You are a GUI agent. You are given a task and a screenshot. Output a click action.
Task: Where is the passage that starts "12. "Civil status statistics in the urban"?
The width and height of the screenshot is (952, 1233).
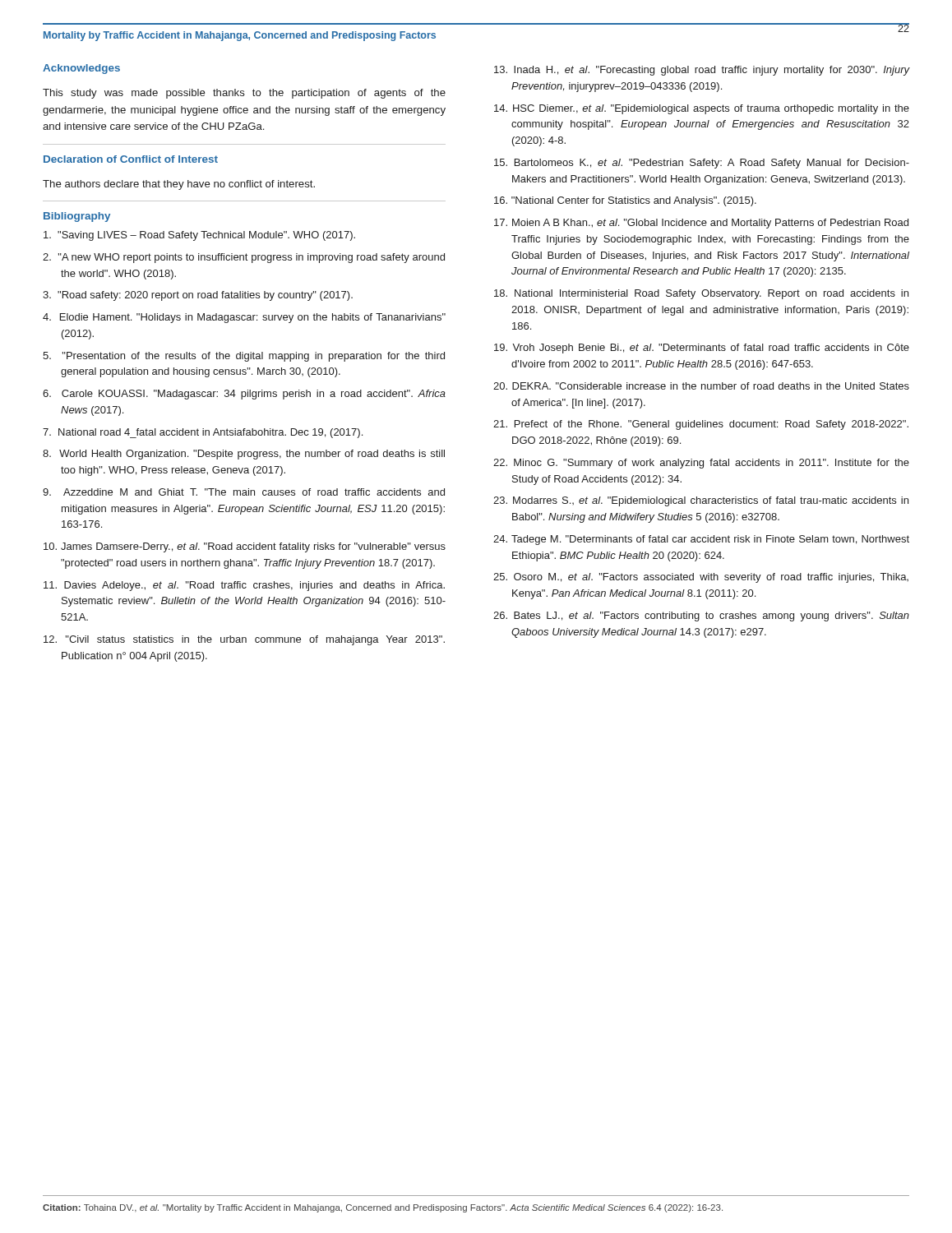coord(244,647)
